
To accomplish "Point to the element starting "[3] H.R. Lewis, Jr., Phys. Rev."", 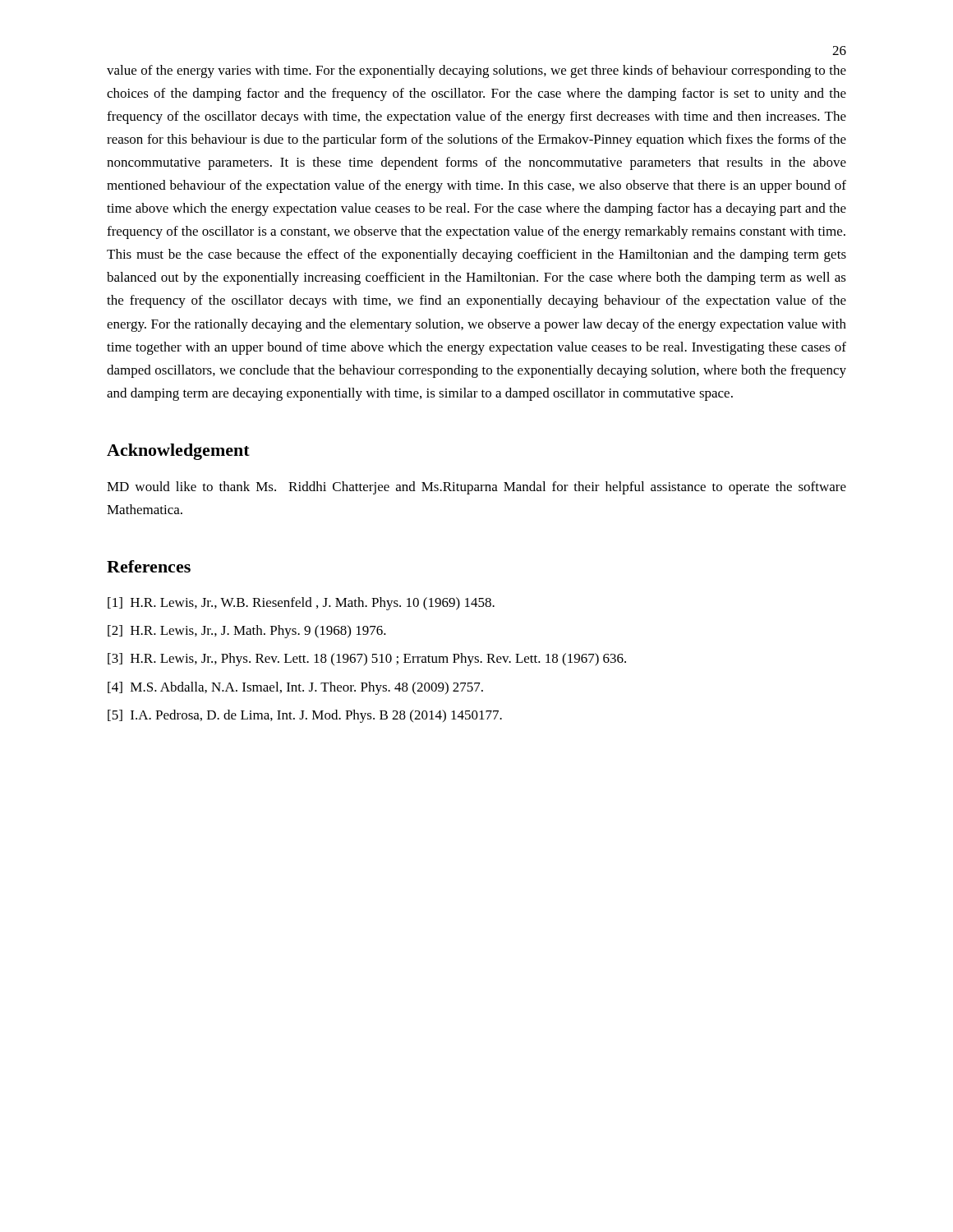I will tap(367, 659).
